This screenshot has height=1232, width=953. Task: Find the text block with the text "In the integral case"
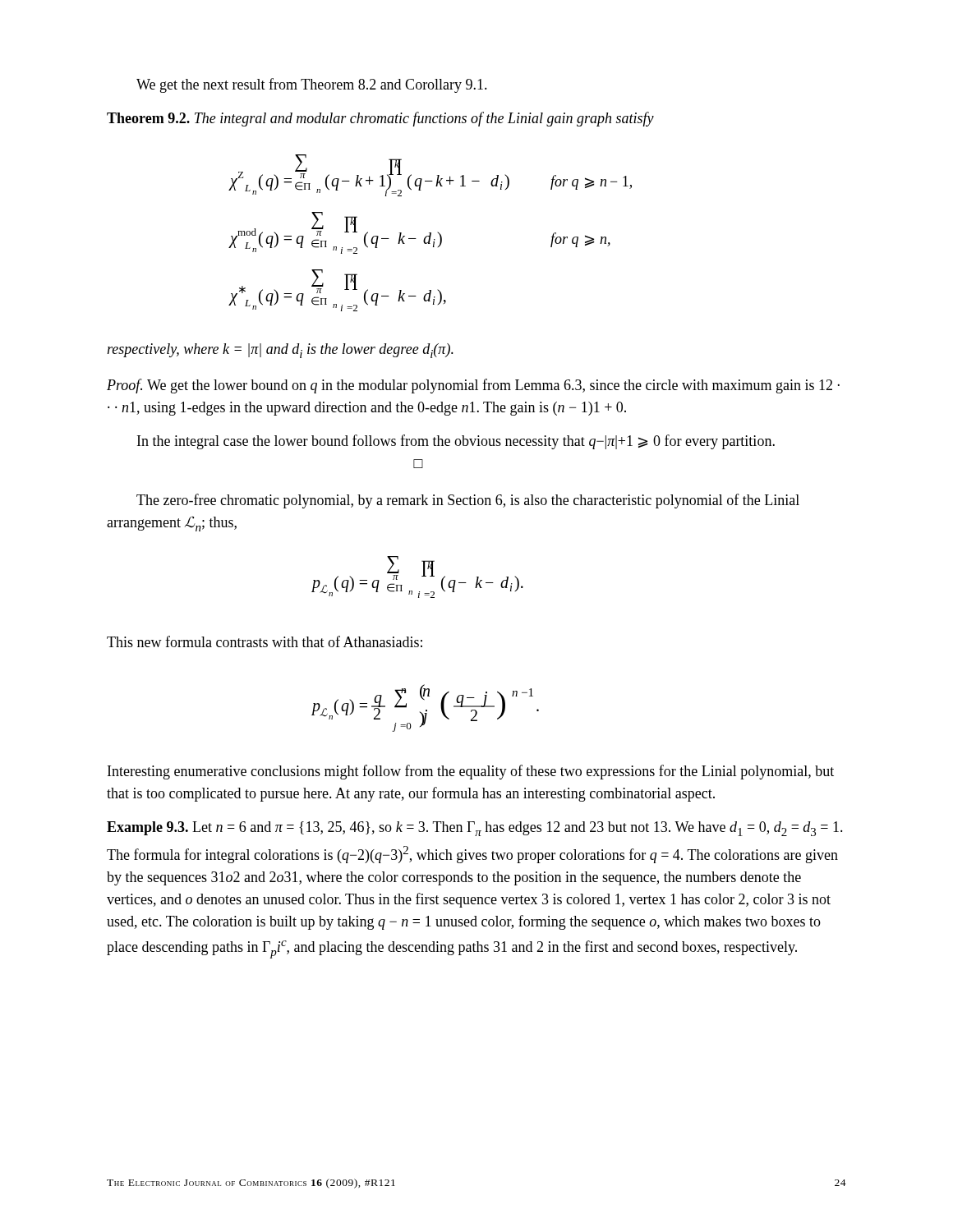coord(441,452)
